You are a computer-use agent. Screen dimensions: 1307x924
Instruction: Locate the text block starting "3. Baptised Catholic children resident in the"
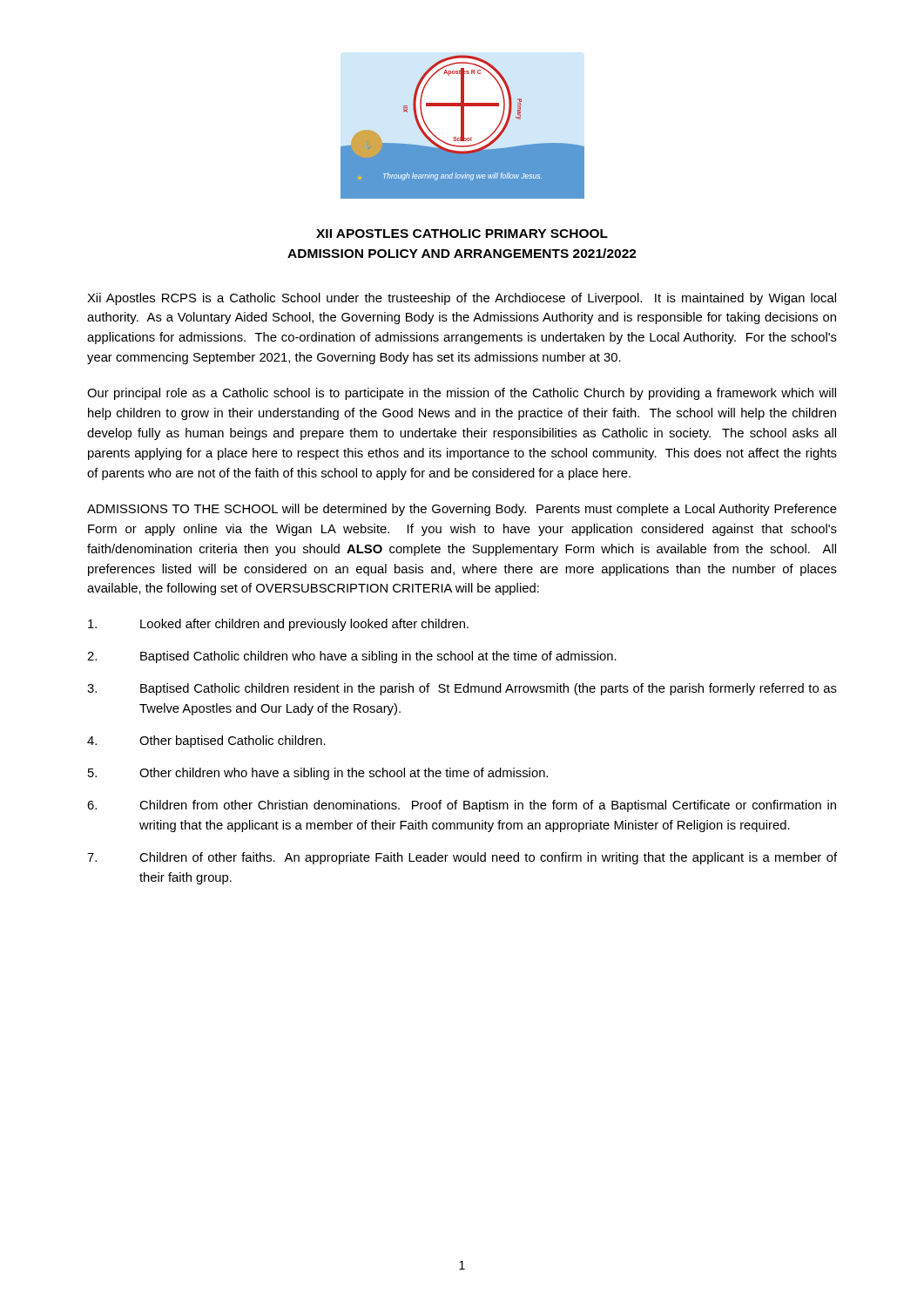[x=462, y=699]
